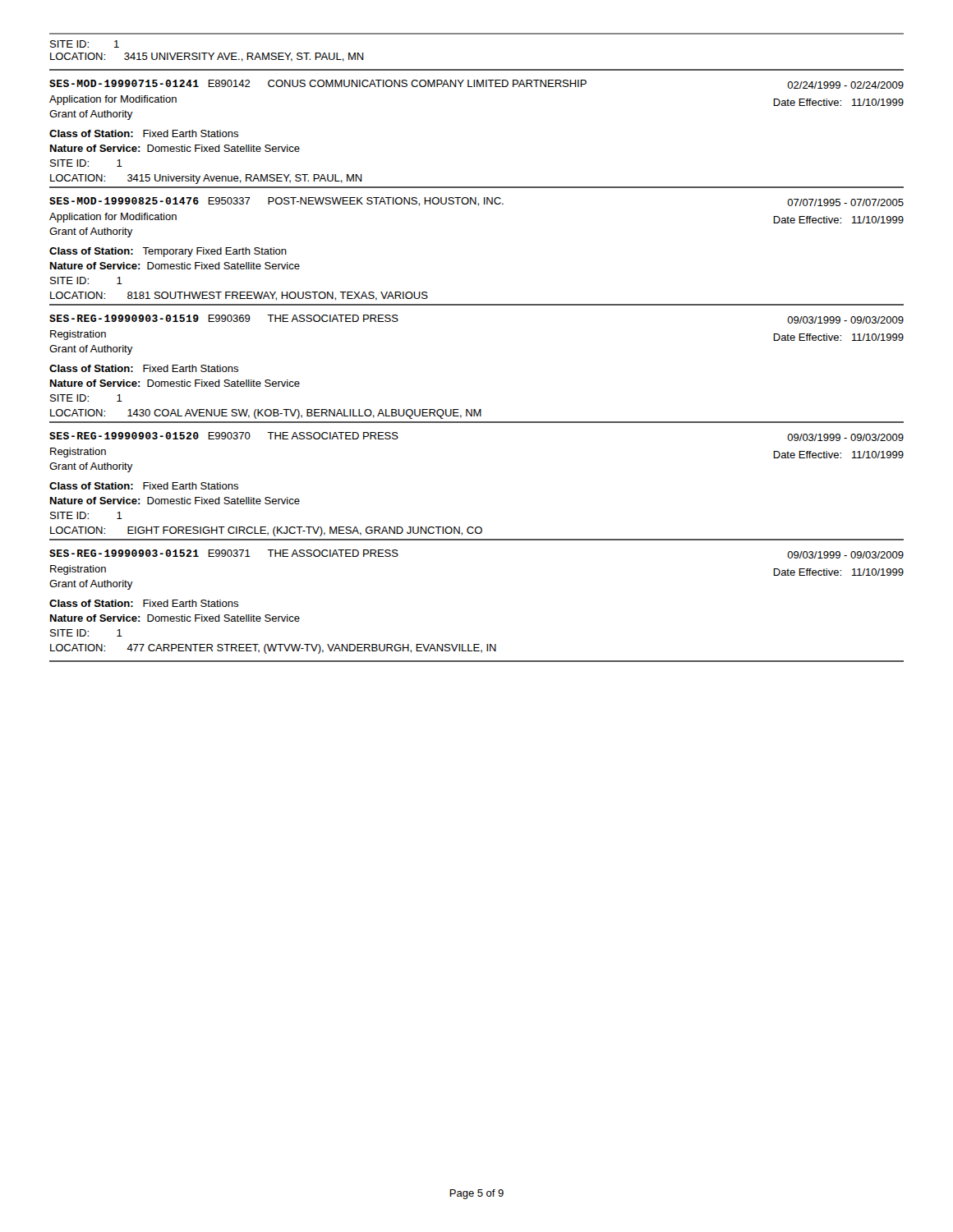This screenshot has height=1232, width=953.
Task: Click the section header that begins "SES-MOD-19990715-01241 E890142 CONUS"
Action: point(476,84)
